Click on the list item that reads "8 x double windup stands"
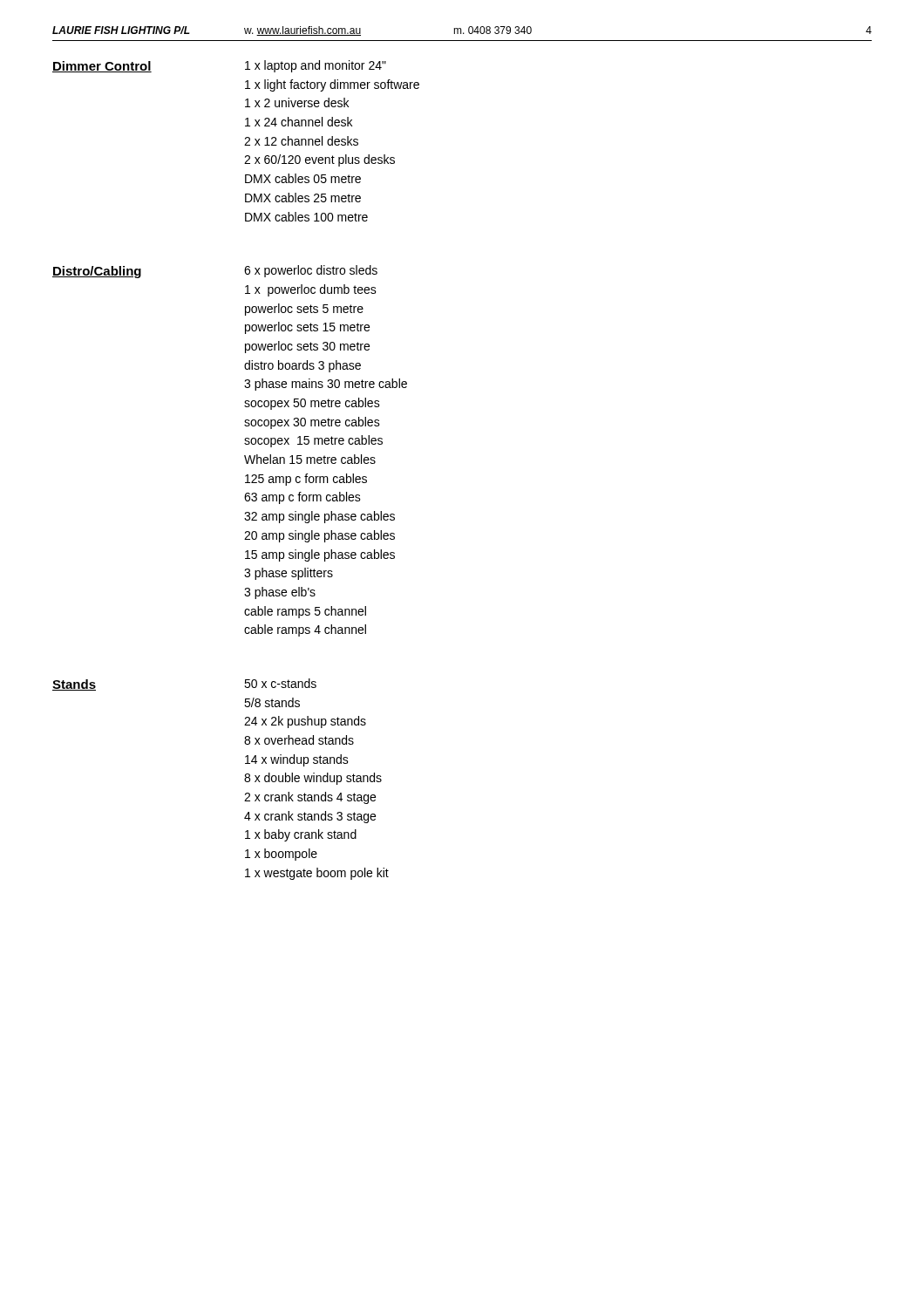Viewport: 924px width, 1308px height. coord(313,778)
